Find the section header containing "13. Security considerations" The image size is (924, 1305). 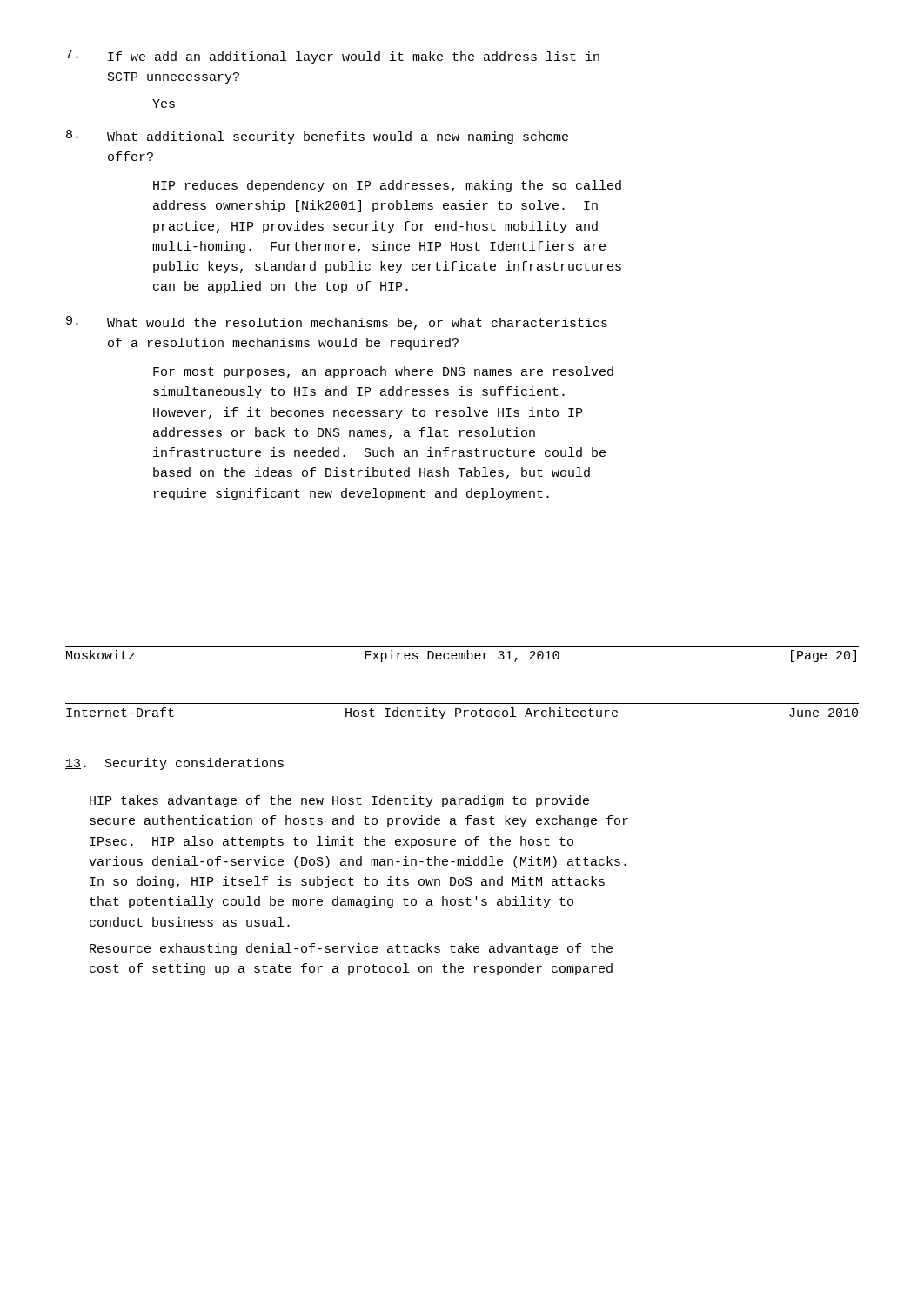[x=175, y=764]
